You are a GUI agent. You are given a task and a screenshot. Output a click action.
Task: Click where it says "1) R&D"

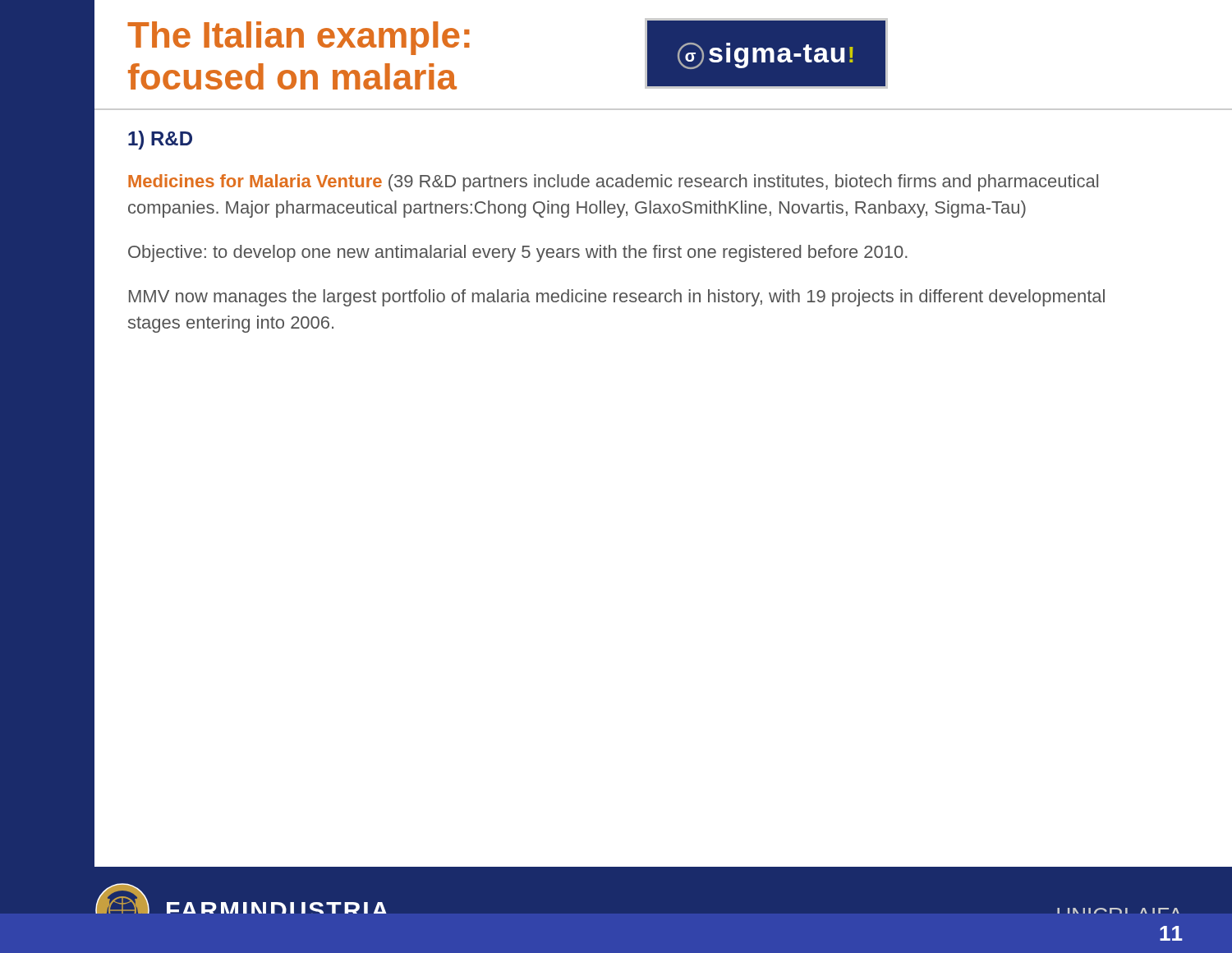point(160,138)
